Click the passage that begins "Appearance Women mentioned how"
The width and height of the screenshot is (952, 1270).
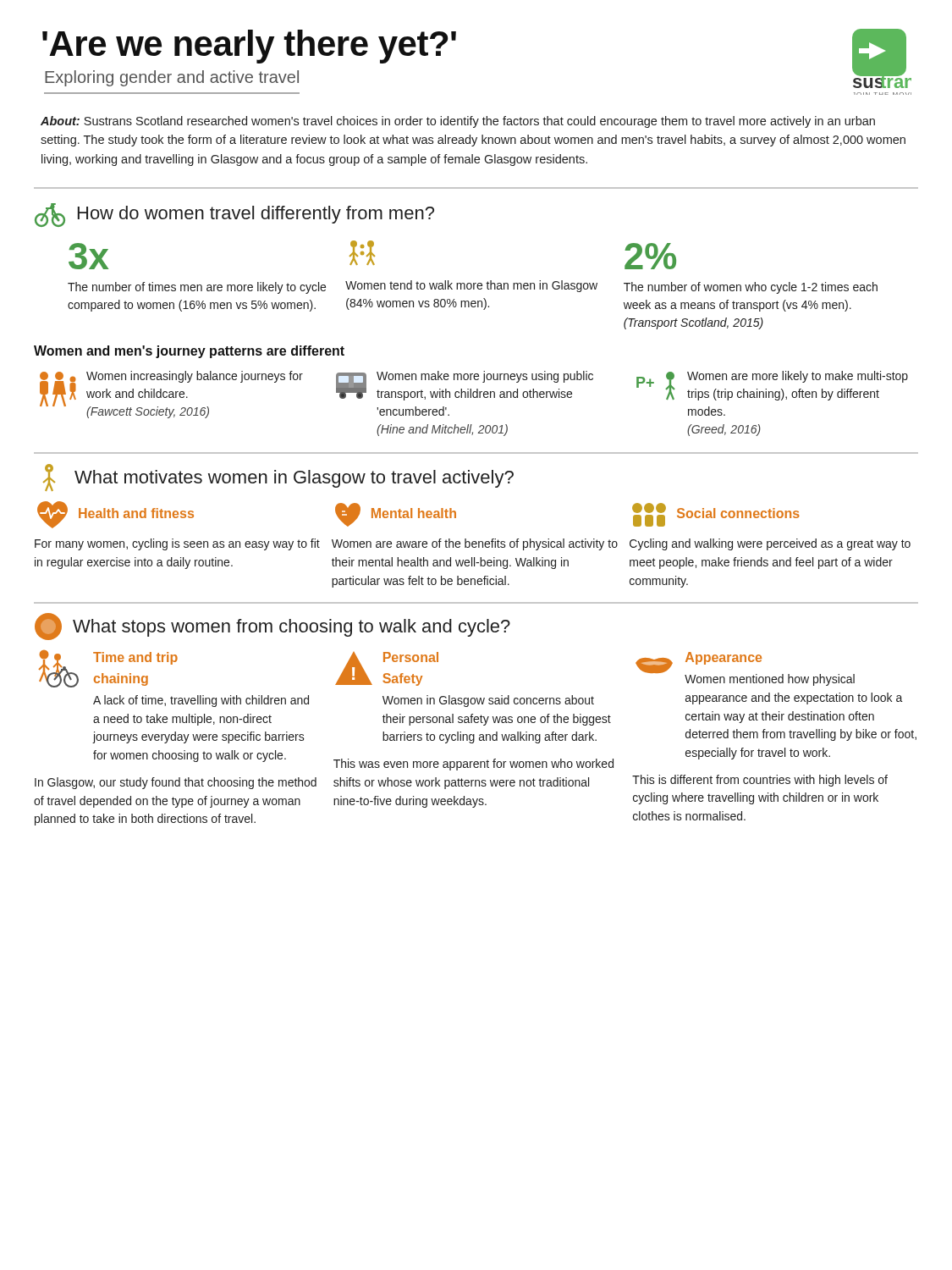point(775,737)
